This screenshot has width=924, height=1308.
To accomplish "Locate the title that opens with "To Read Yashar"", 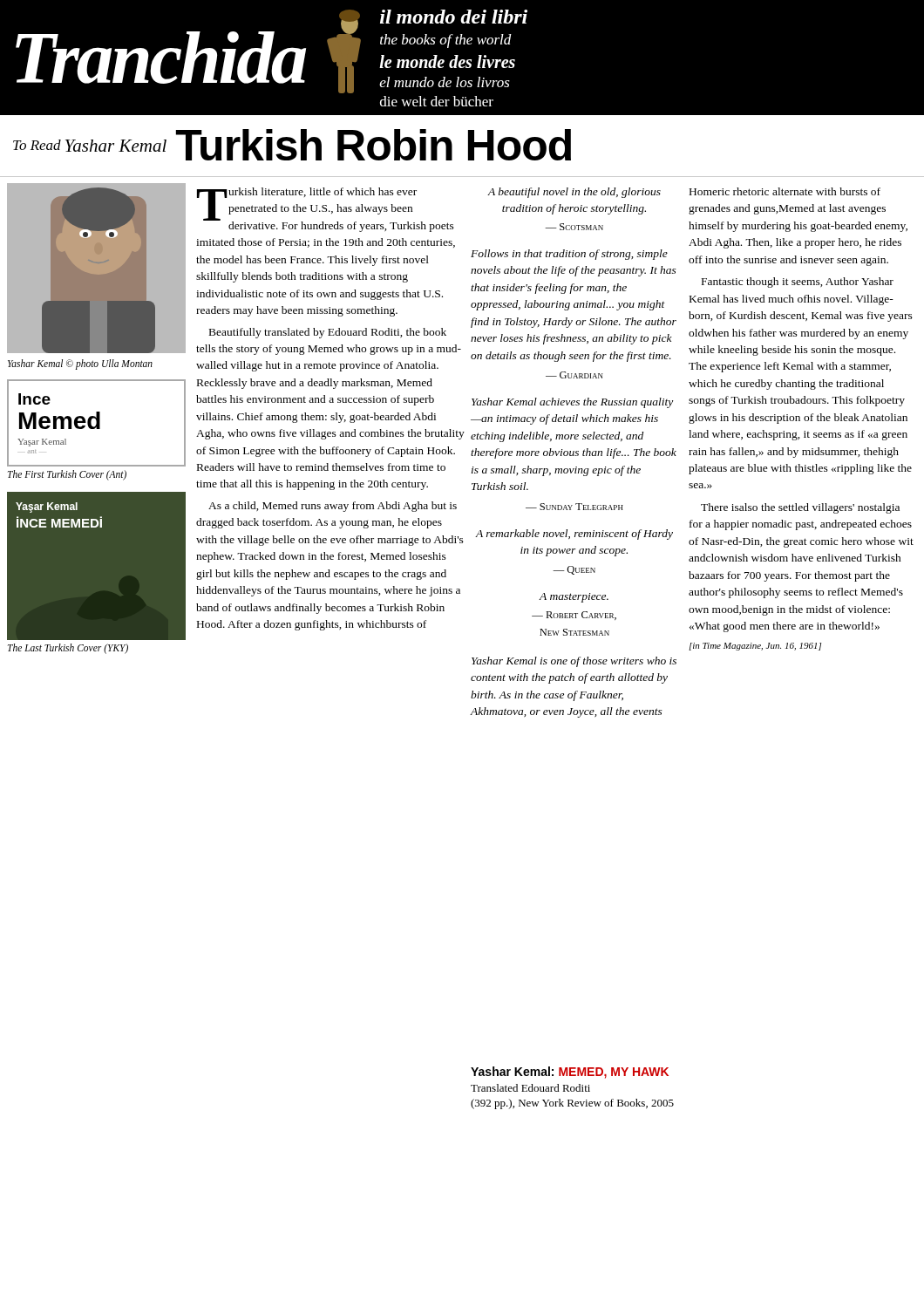I will click(286, 146).
